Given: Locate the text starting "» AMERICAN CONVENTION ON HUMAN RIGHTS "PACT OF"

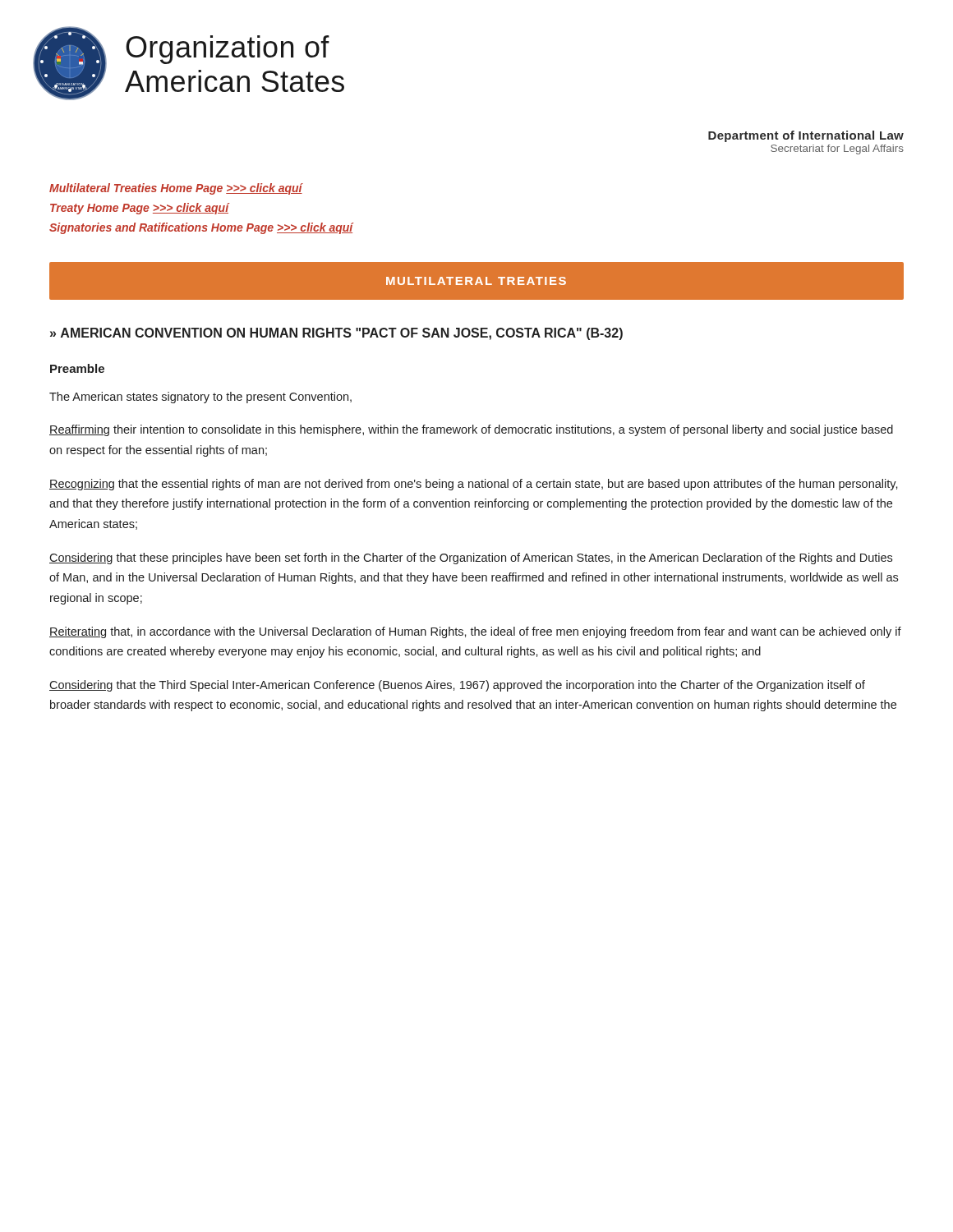Looking at the screenshot, I should coord(336,333).
